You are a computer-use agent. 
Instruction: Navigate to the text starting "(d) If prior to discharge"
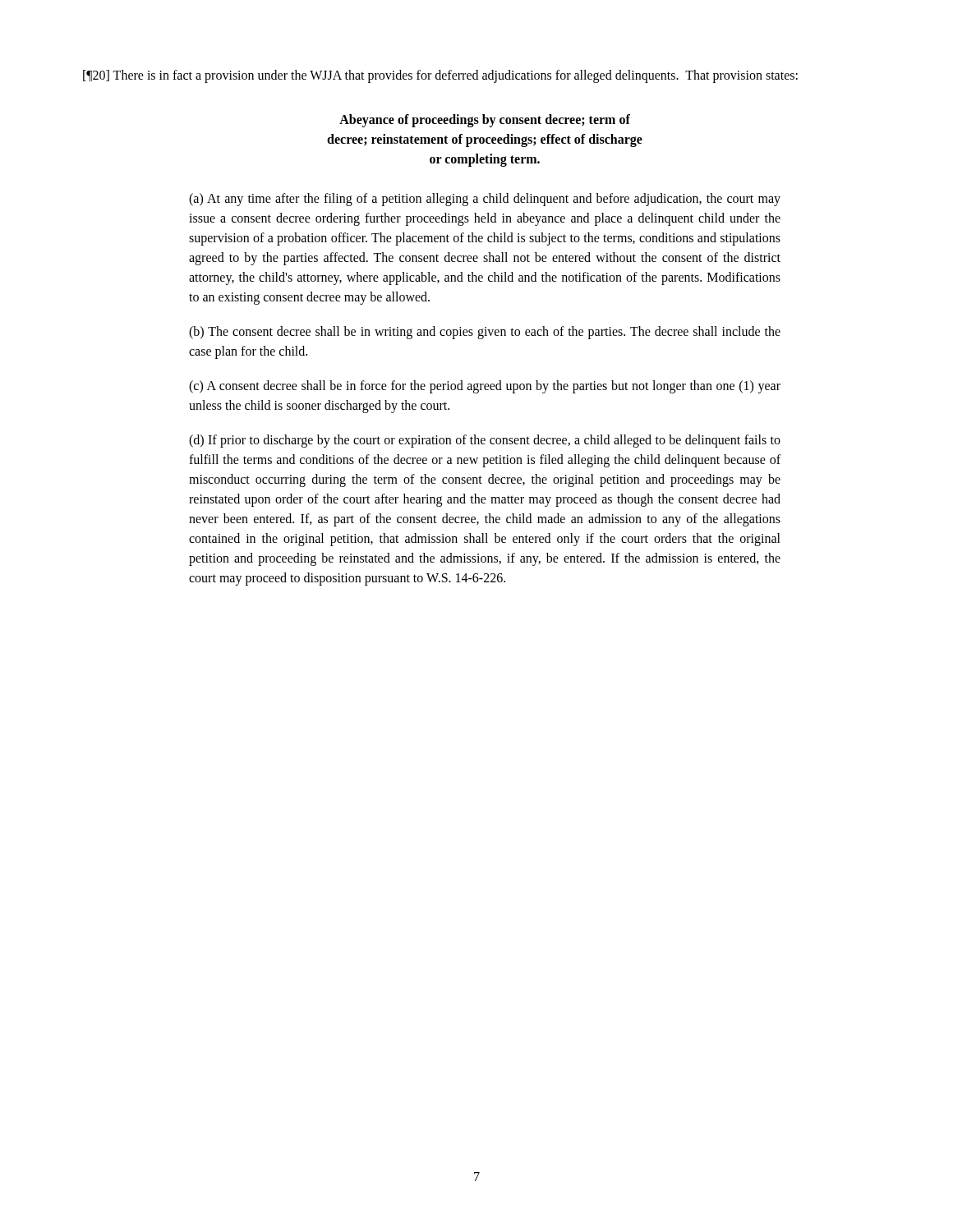(x=485, y=509)
